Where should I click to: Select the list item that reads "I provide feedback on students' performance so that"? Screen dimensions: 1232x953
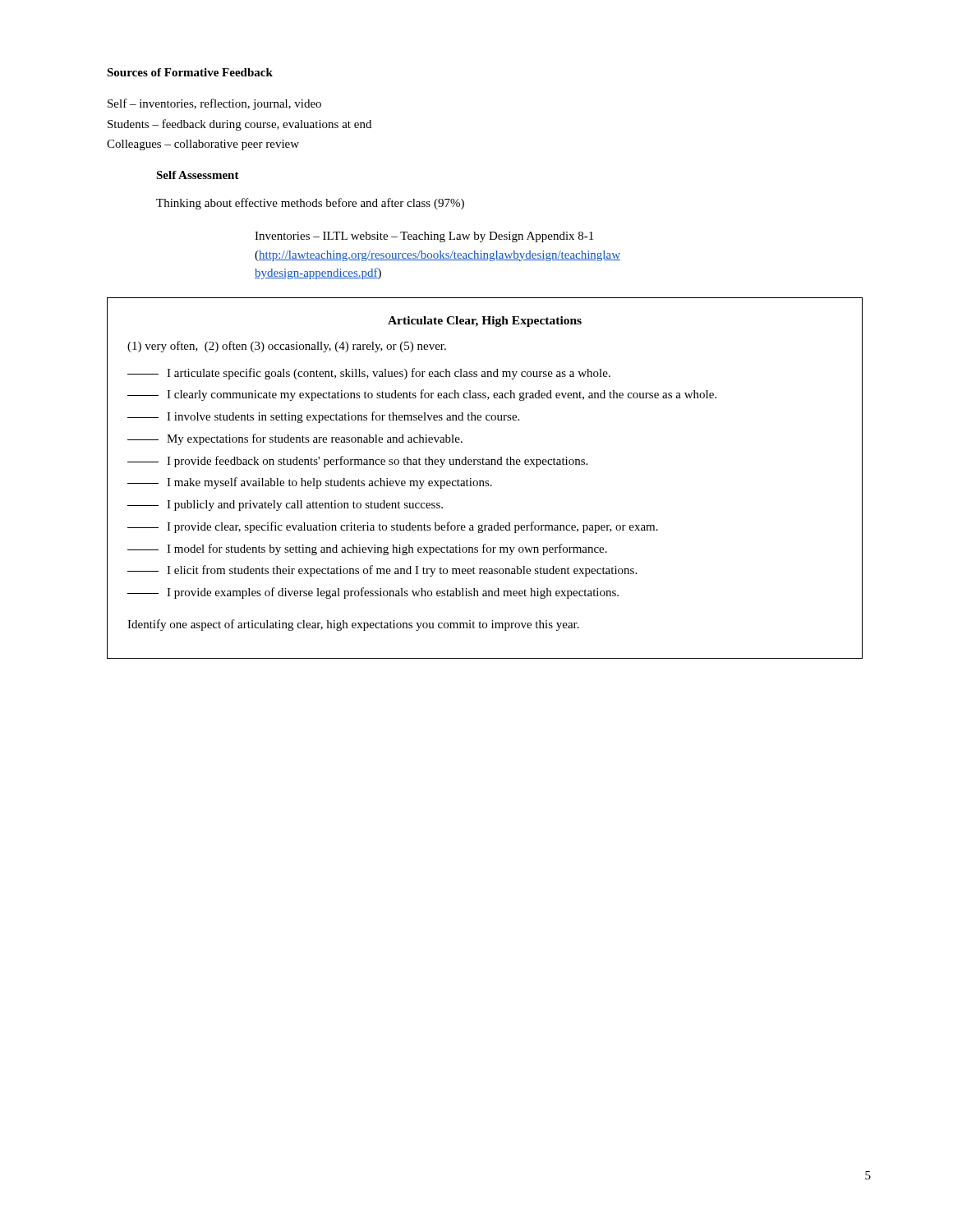pos(485,461)
